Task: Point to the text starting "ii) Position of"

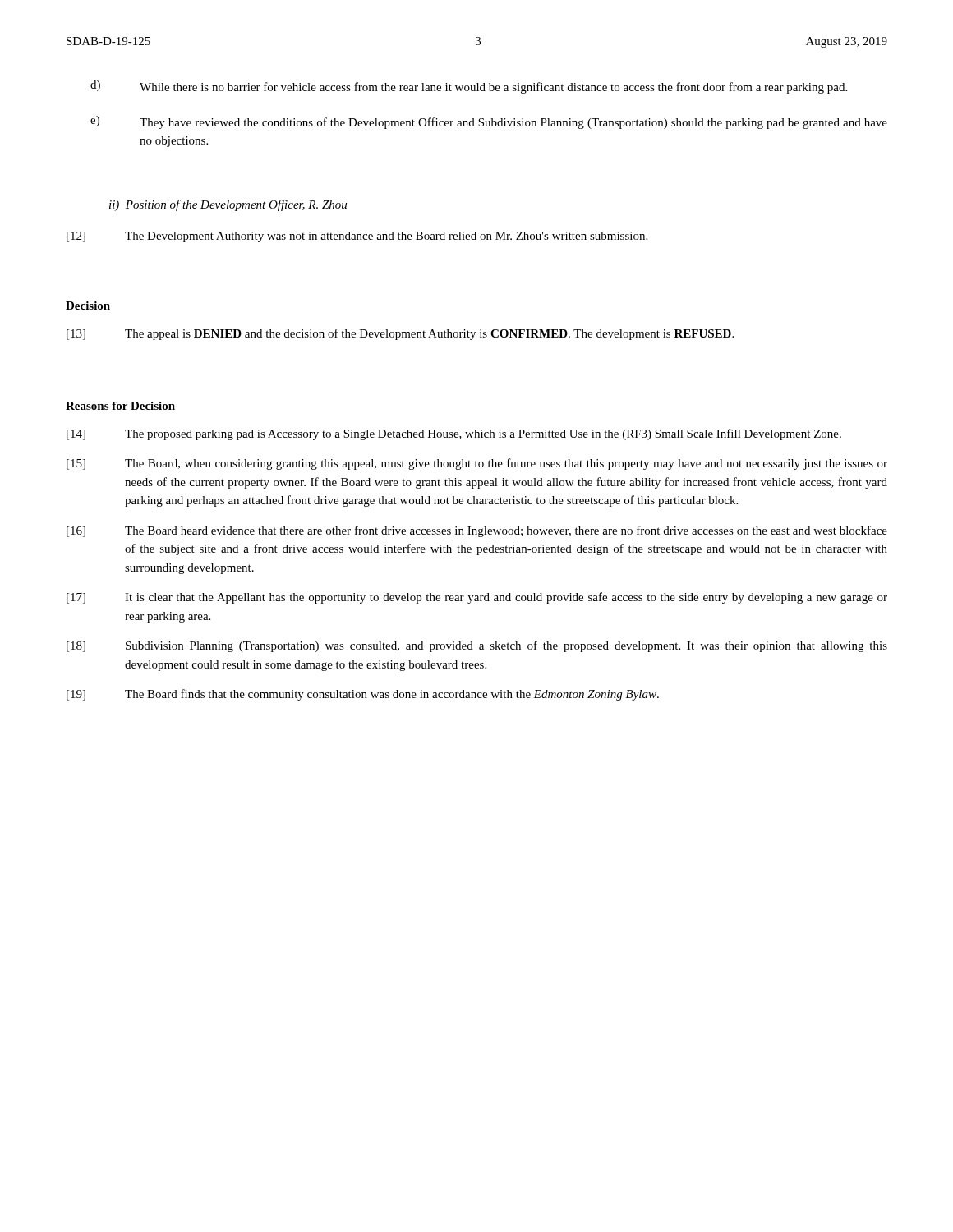Action: click(x=228, y=204)
